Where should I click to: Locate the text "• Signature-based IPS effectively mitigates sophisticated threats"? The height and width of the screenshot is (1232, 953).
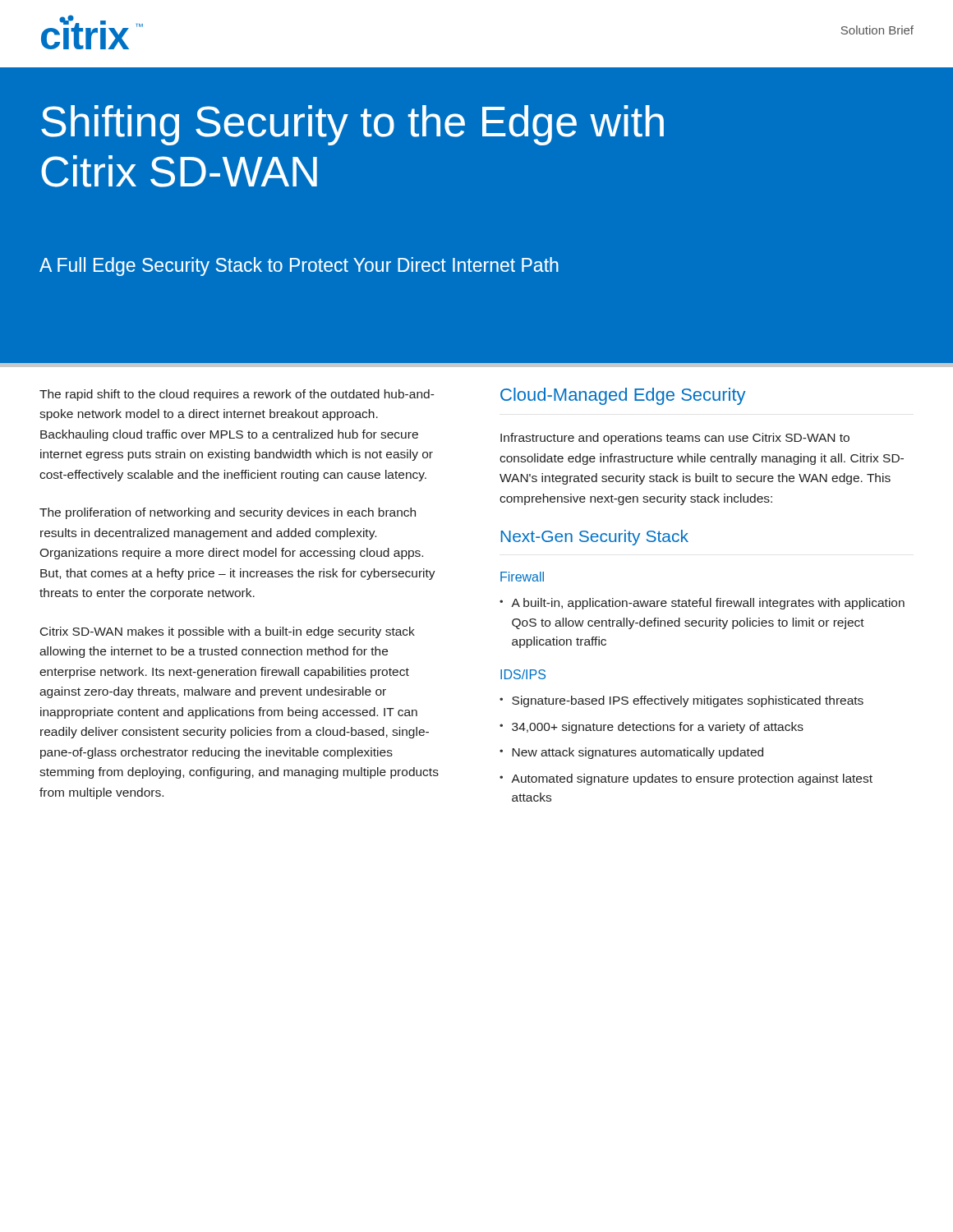(x=682, y=700)
